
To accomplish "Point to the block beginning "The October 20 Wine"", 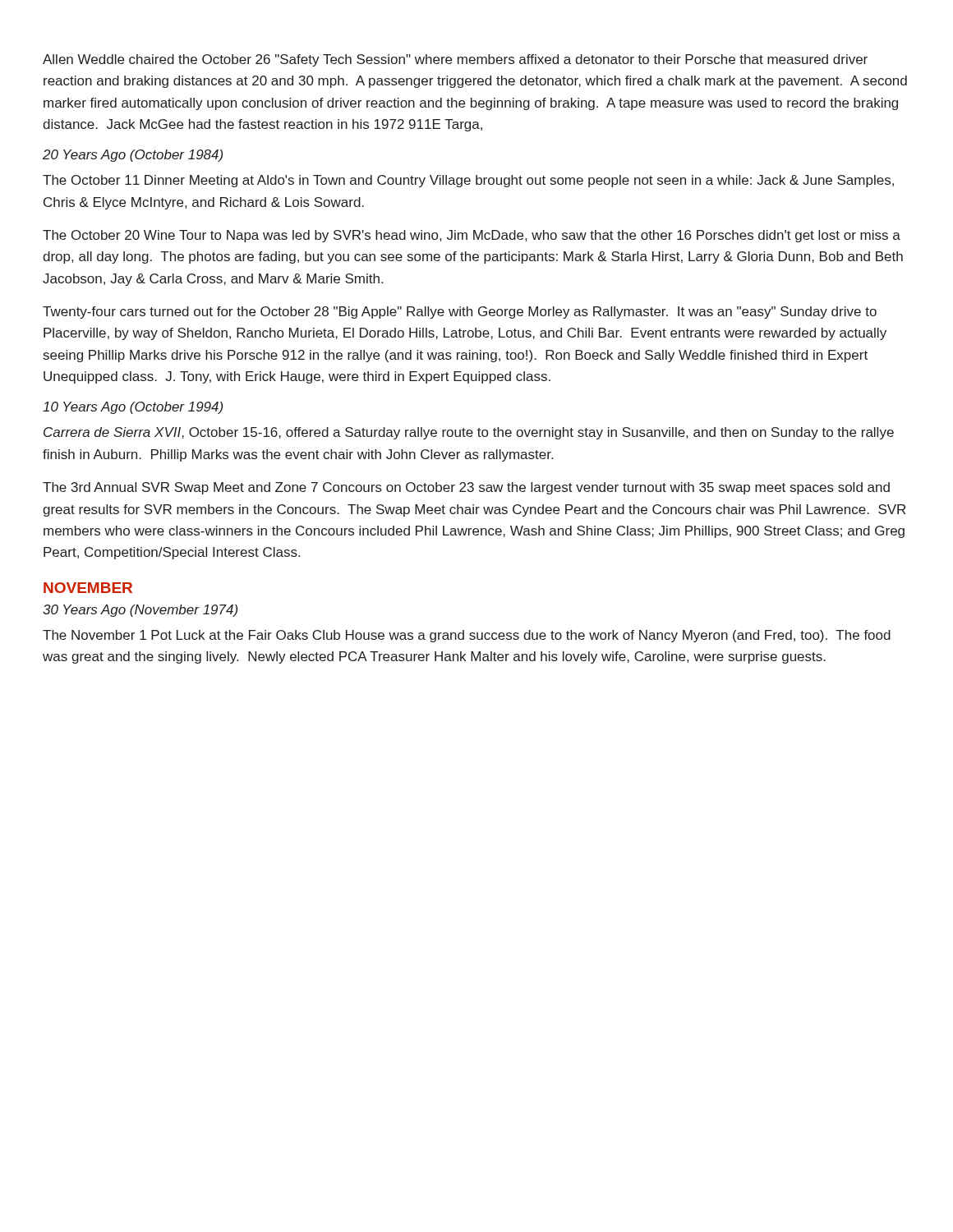I will [x=473, y=257].
